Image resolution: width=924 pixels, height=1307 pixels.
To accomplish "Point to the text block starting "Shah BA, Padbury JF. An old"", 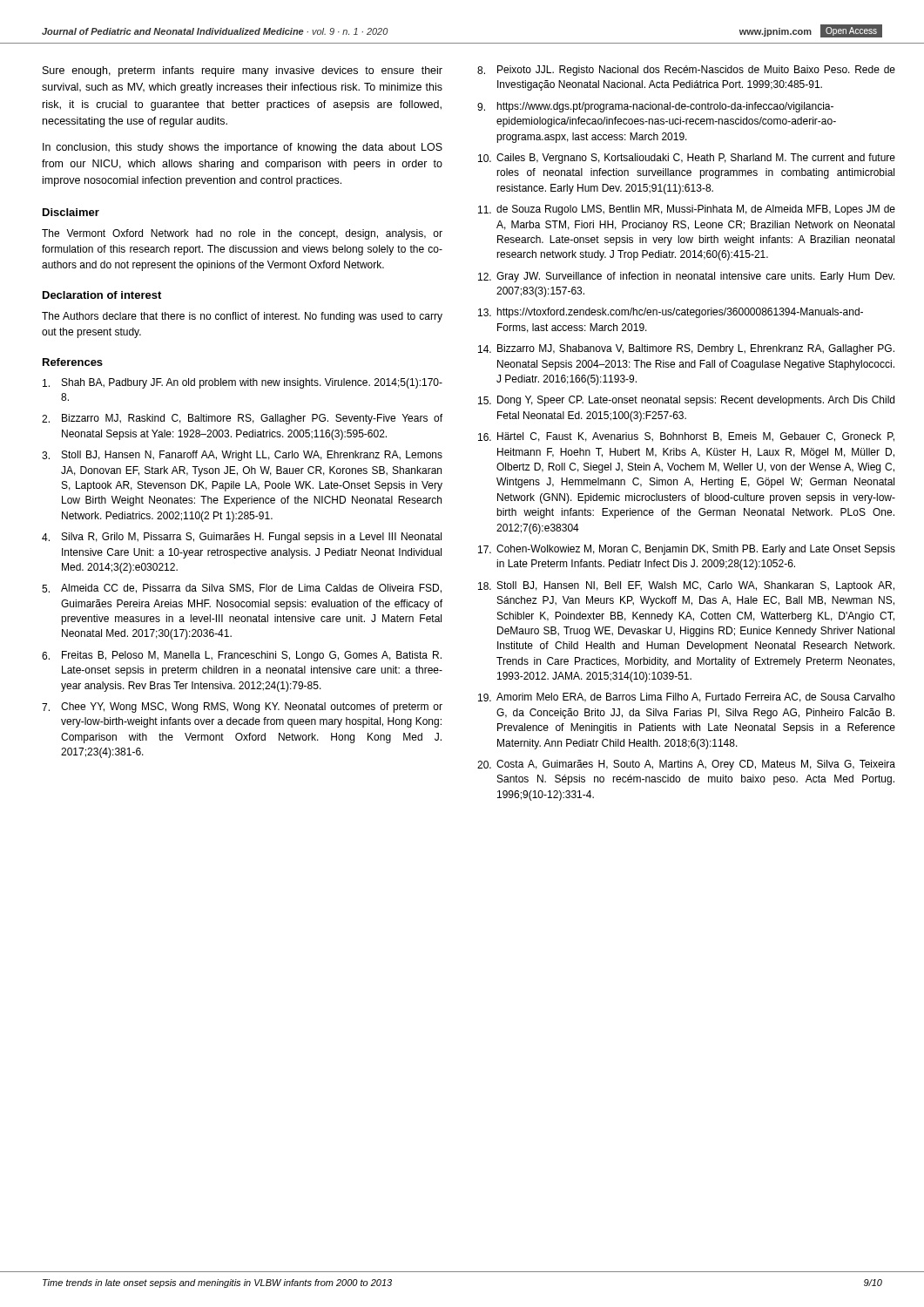I will [x=242, y=390].
